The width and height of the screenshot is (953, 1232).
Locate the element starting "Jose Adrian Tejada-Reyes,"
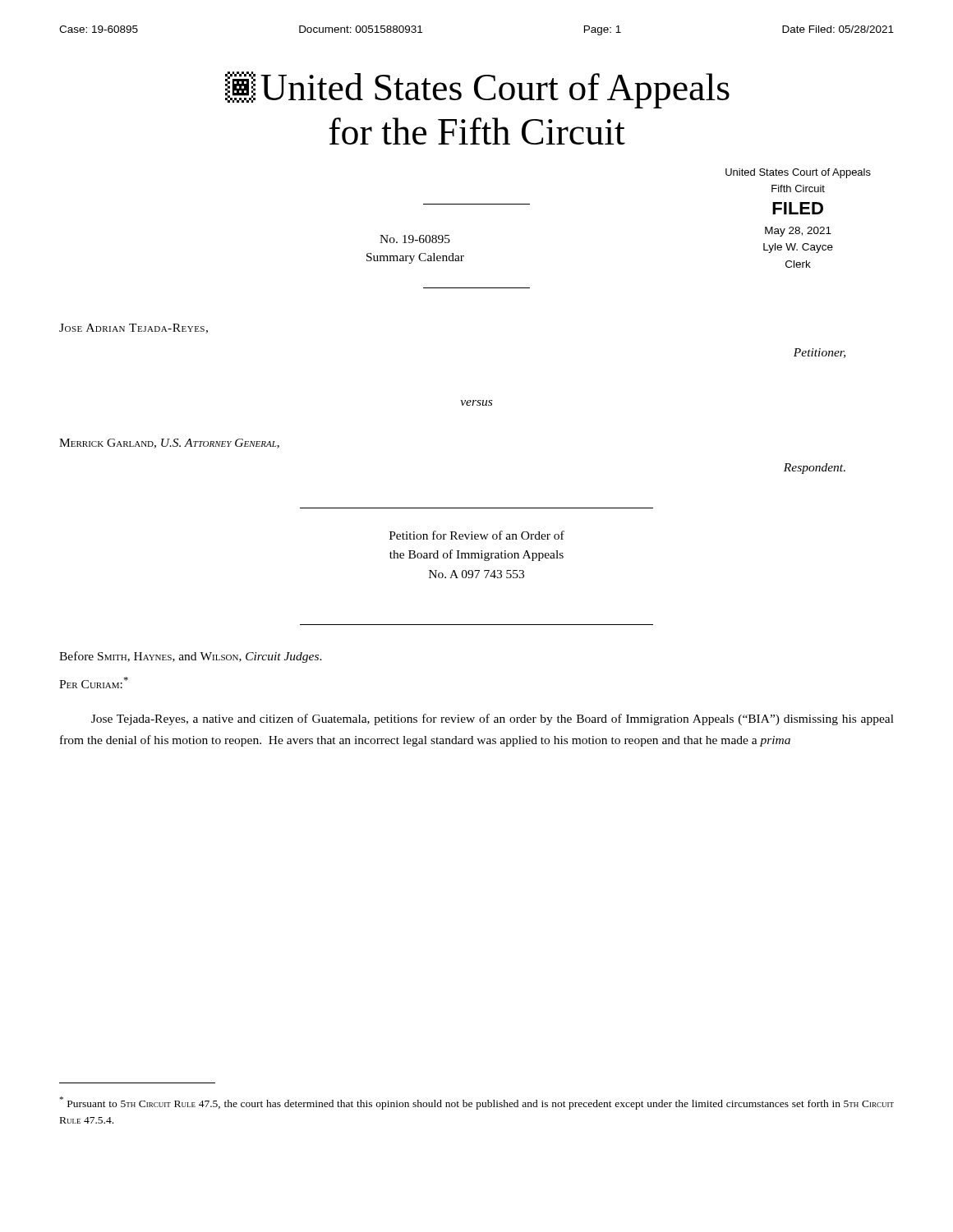(x=134, y=327)
